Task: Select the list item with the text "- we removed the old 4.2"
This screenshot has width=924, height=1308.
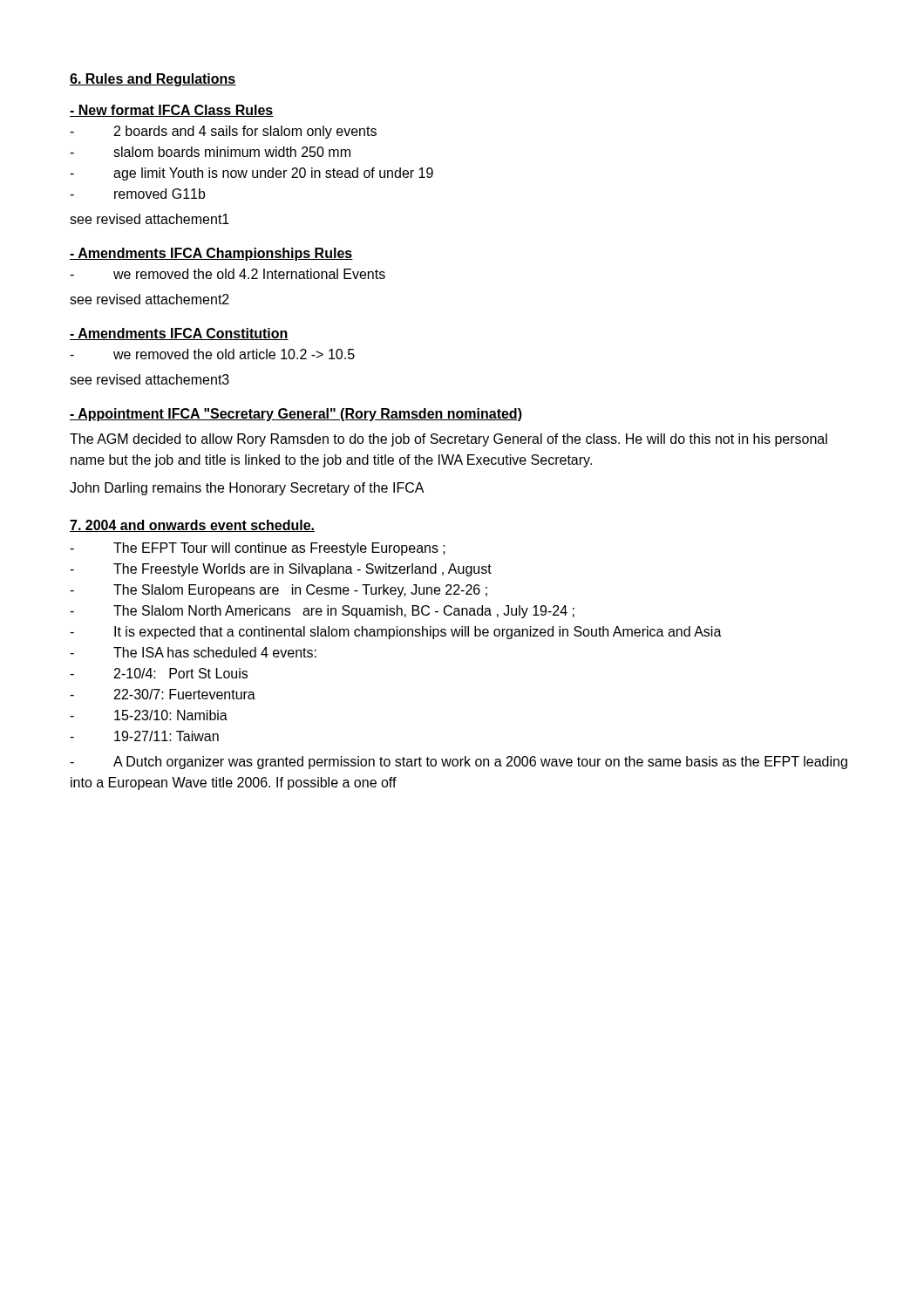Action: coord(228,274)
